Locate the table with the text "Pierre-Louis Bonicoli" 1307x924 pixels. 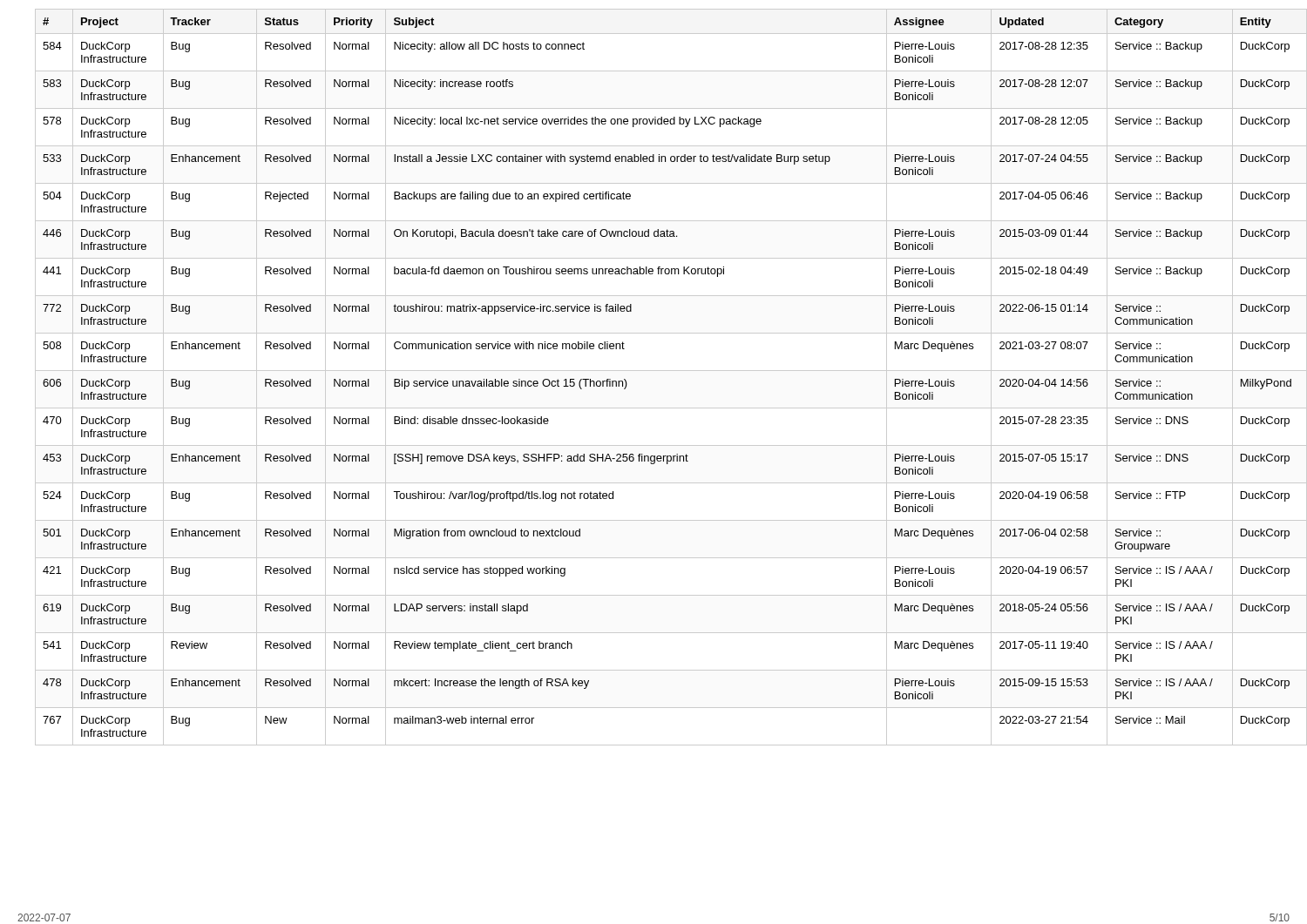654,377
